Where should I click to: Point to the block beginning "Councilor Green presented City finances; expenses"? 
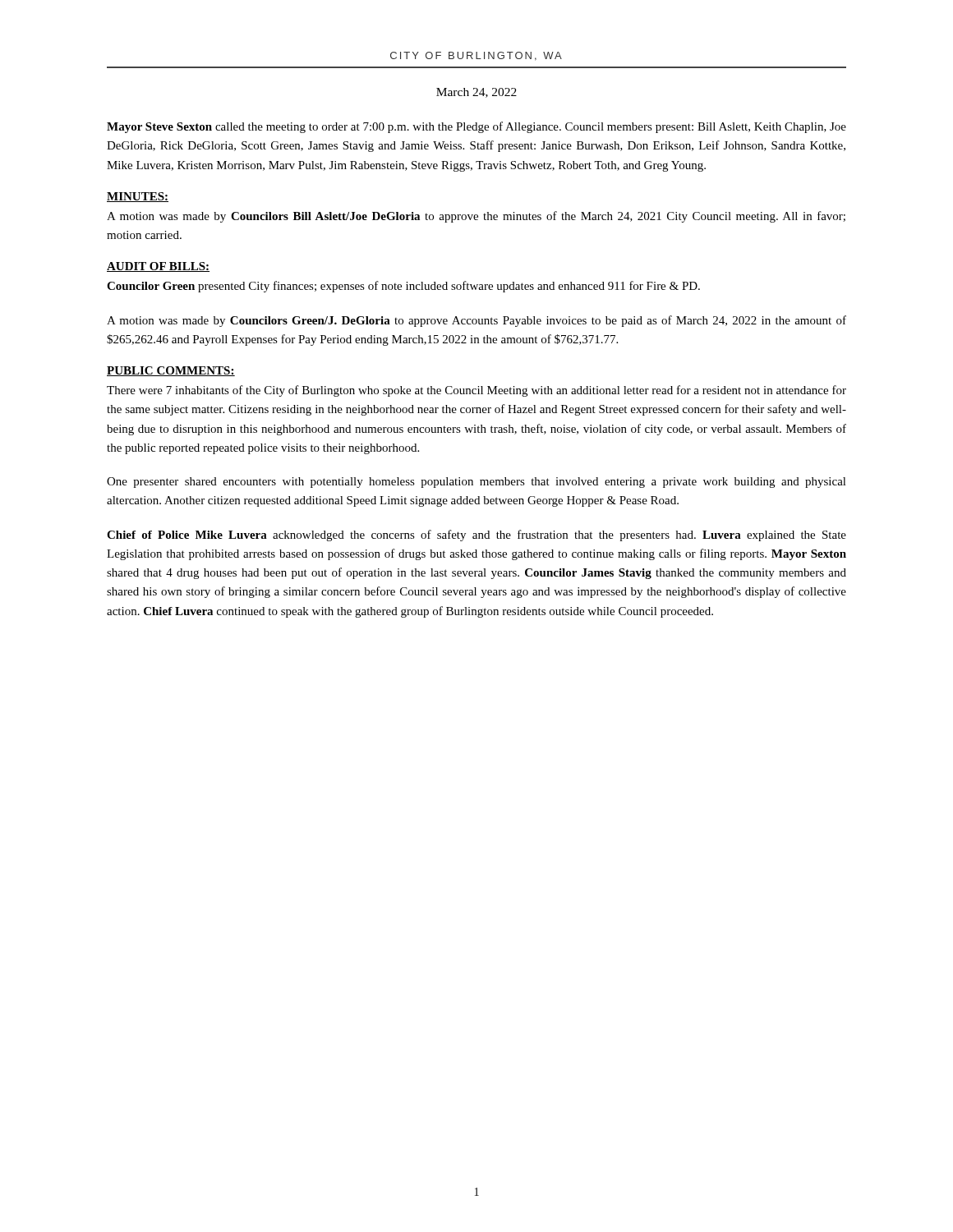click(404, 286)
